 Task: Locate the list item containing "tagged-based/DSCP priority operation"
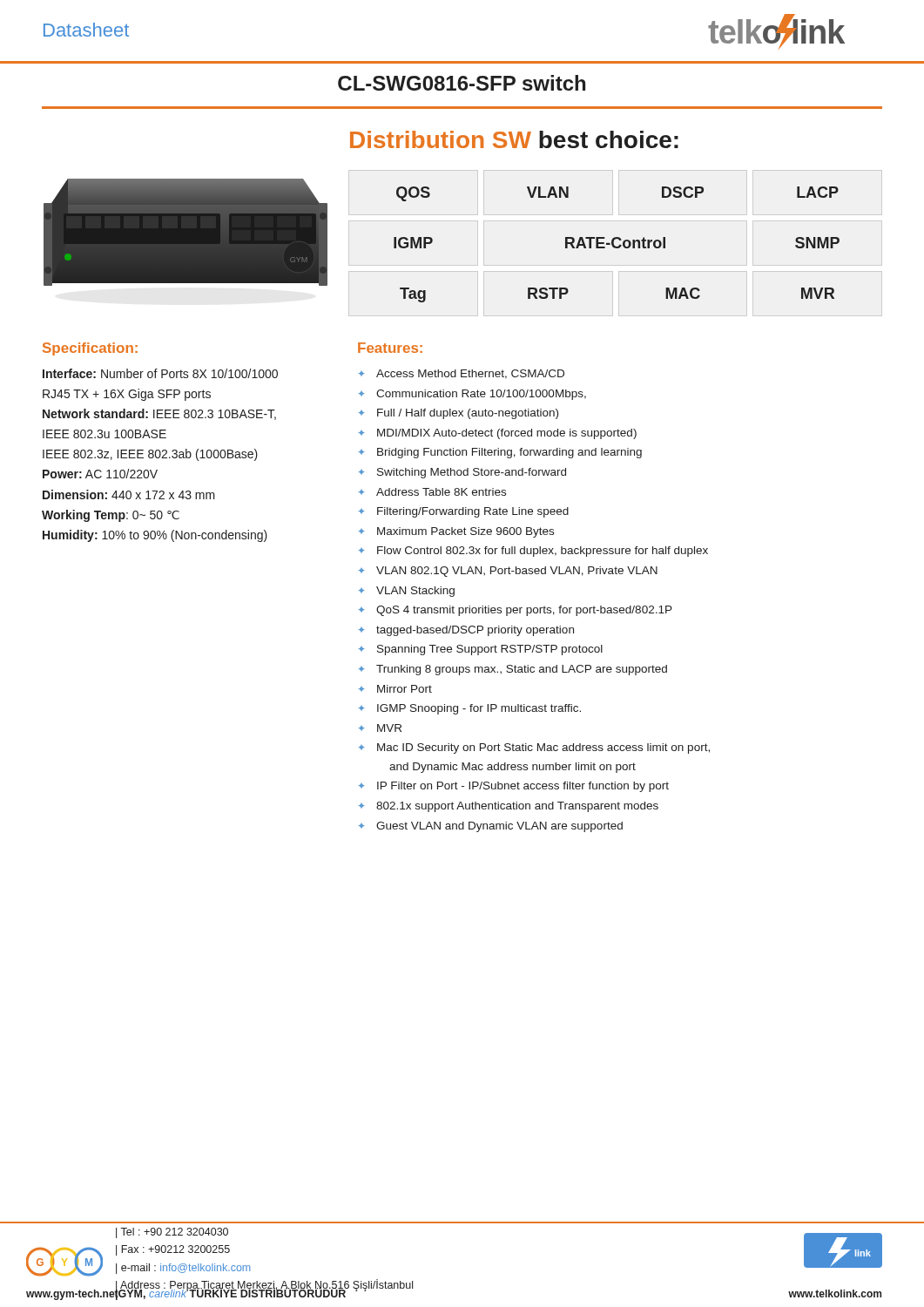(475, 629)
